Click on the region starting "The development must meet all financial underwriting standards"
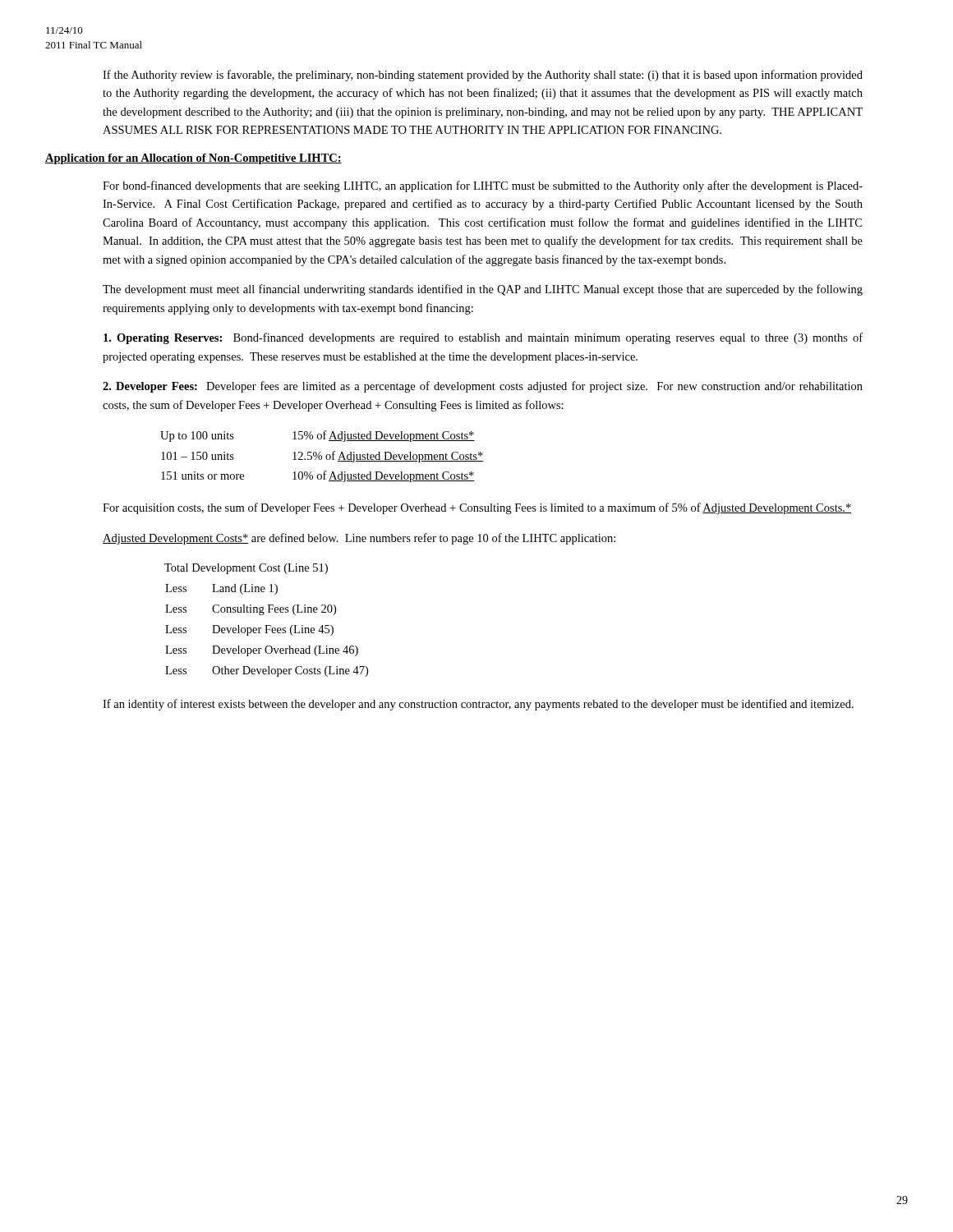The image size is (953, 1232). click(x=483, y=299)
